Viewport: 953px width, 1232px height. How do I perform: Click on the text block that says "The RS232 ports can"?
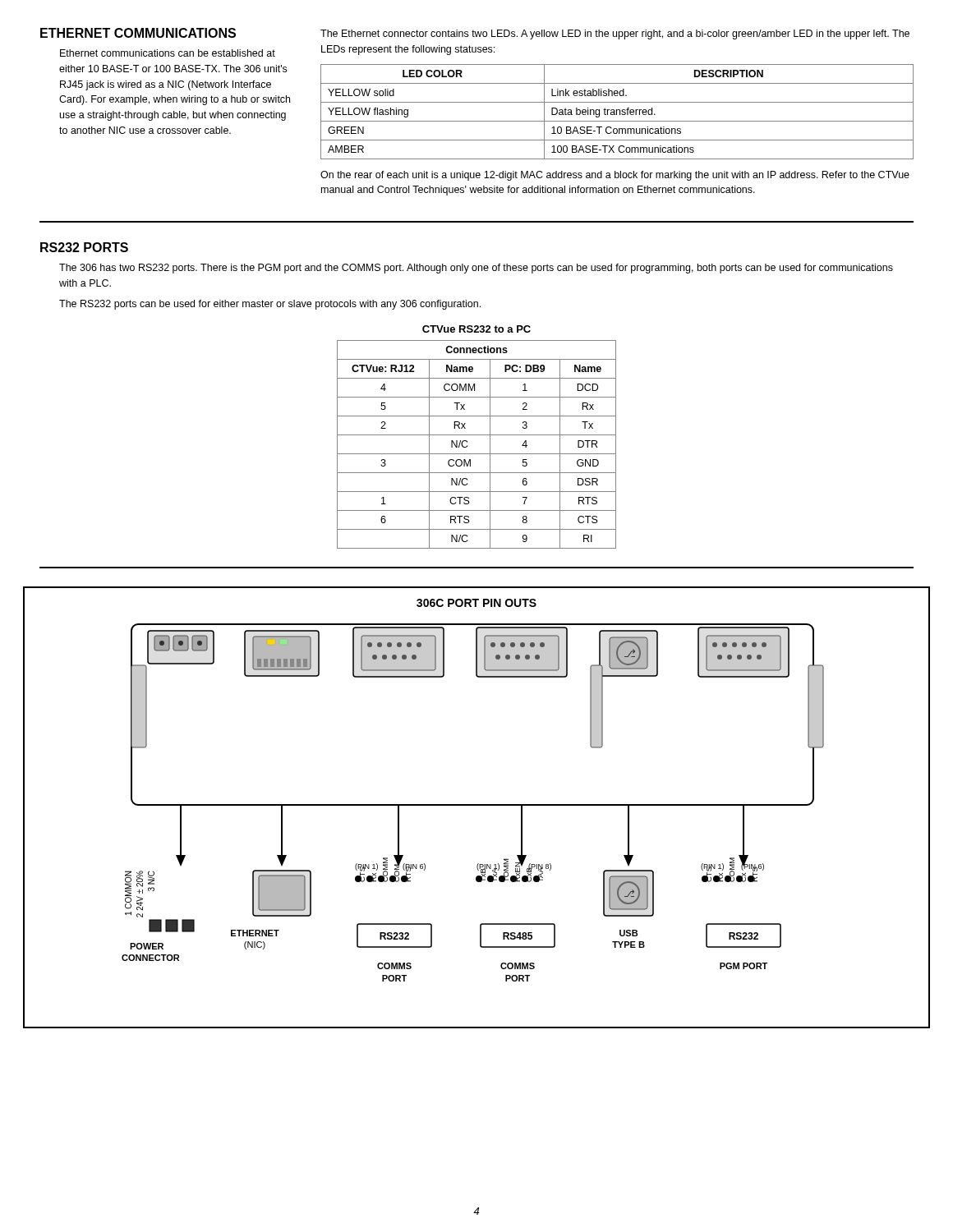tap(270, 304)
